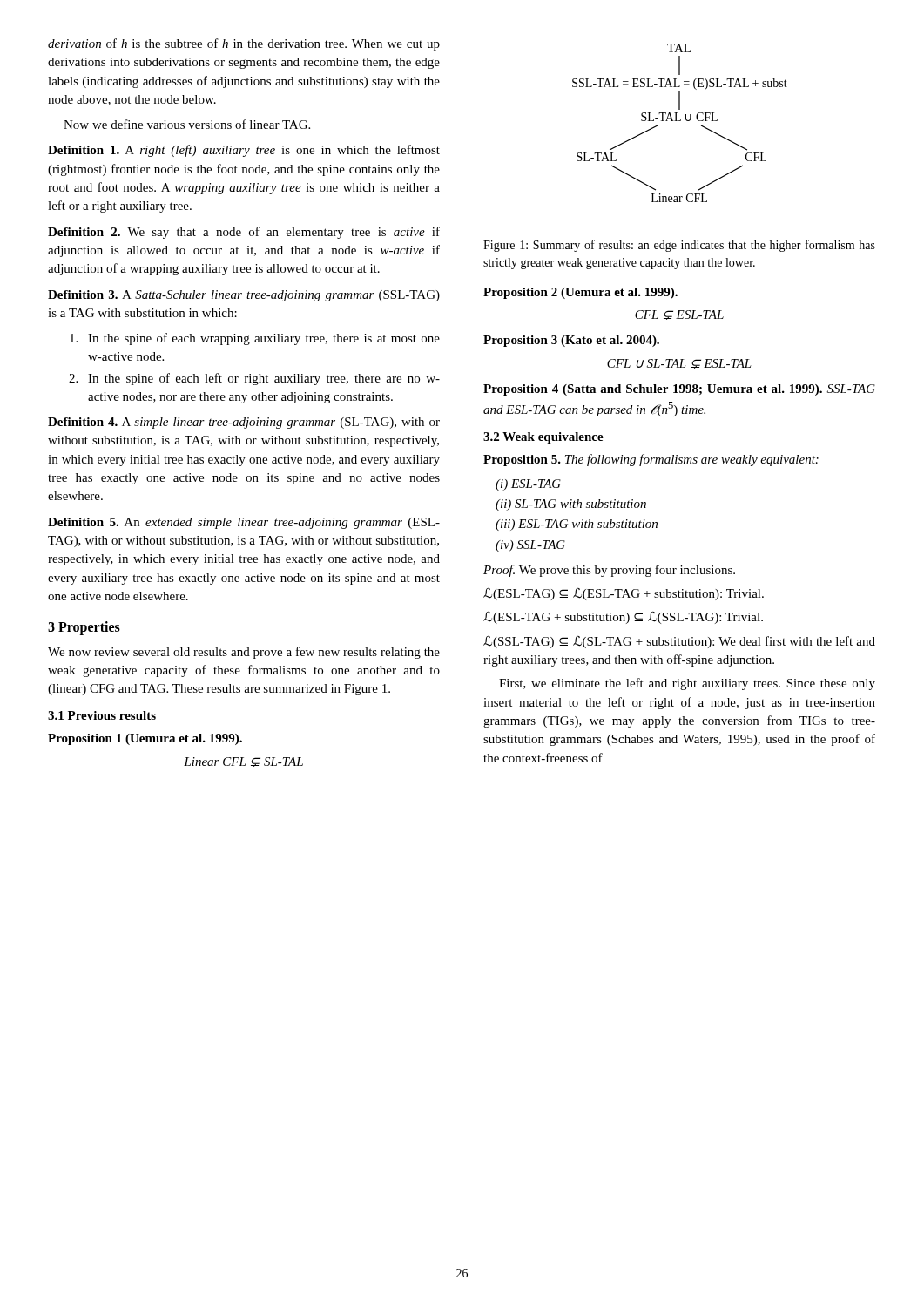Point to the text block starting "3.1 Previous results"

102,715
